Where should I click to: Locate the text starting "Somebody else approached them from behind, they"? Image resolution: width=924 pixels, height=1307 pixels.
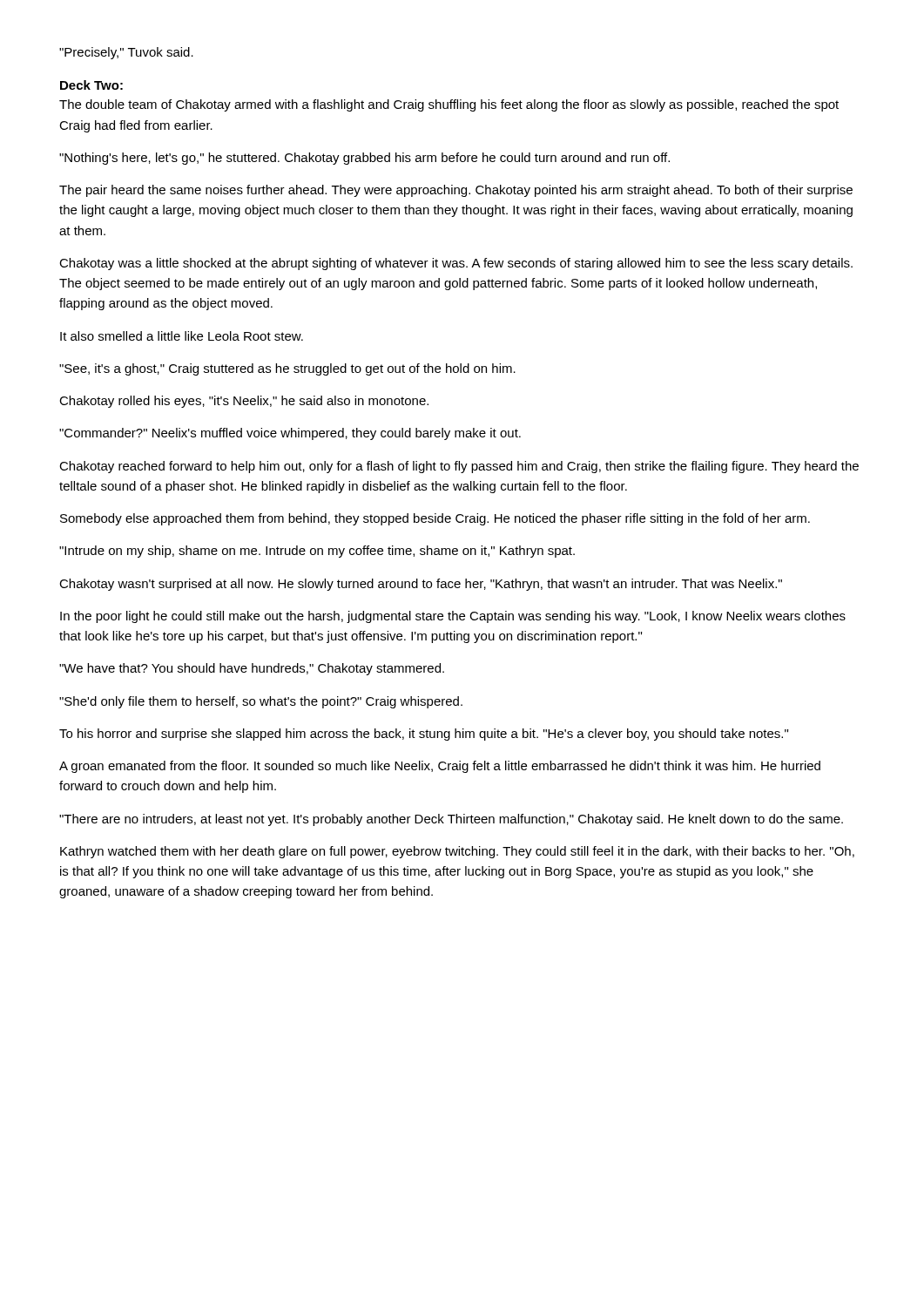click(435, 518)
